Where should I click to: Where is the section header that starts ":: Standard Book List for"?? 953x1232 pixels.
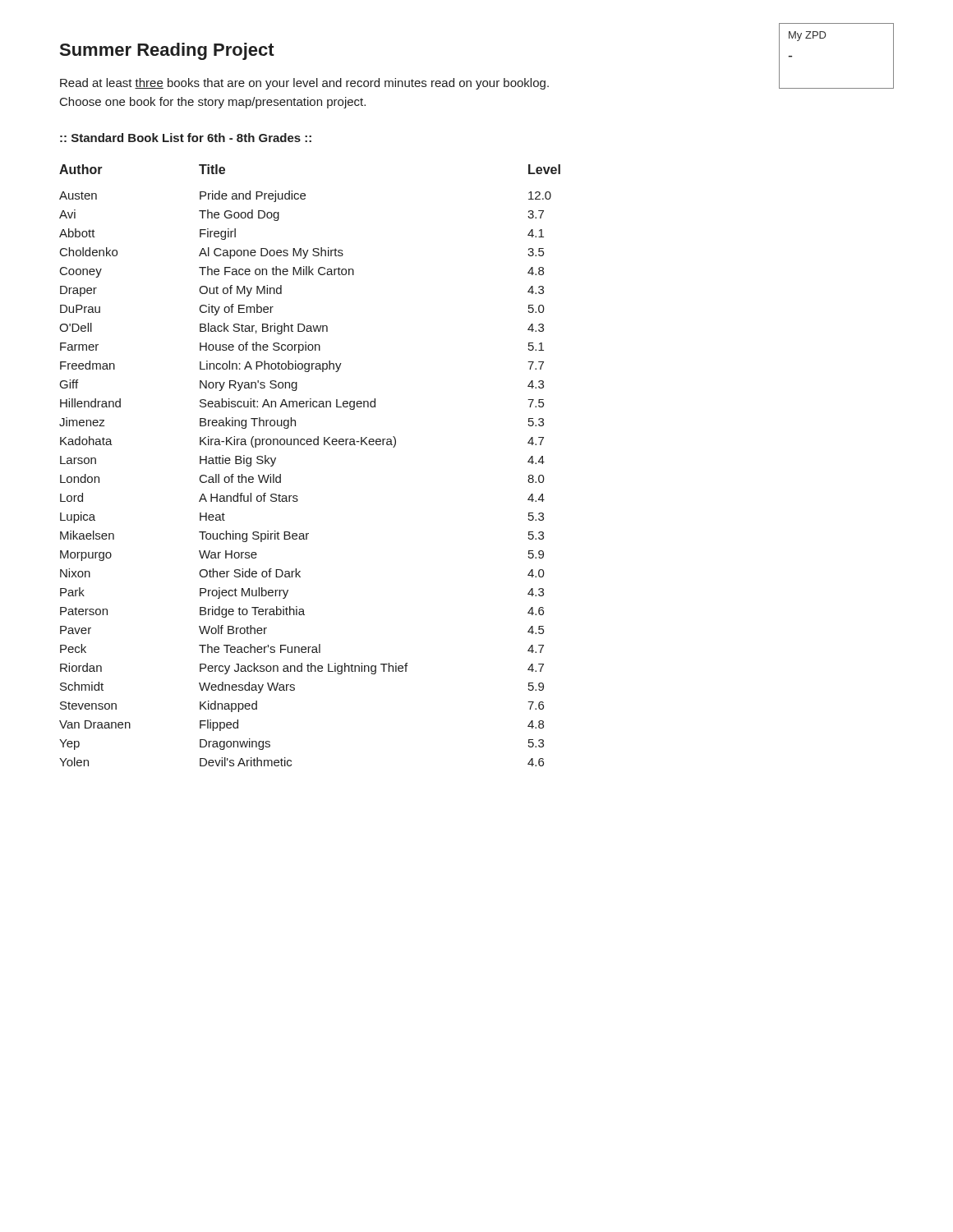186,138
